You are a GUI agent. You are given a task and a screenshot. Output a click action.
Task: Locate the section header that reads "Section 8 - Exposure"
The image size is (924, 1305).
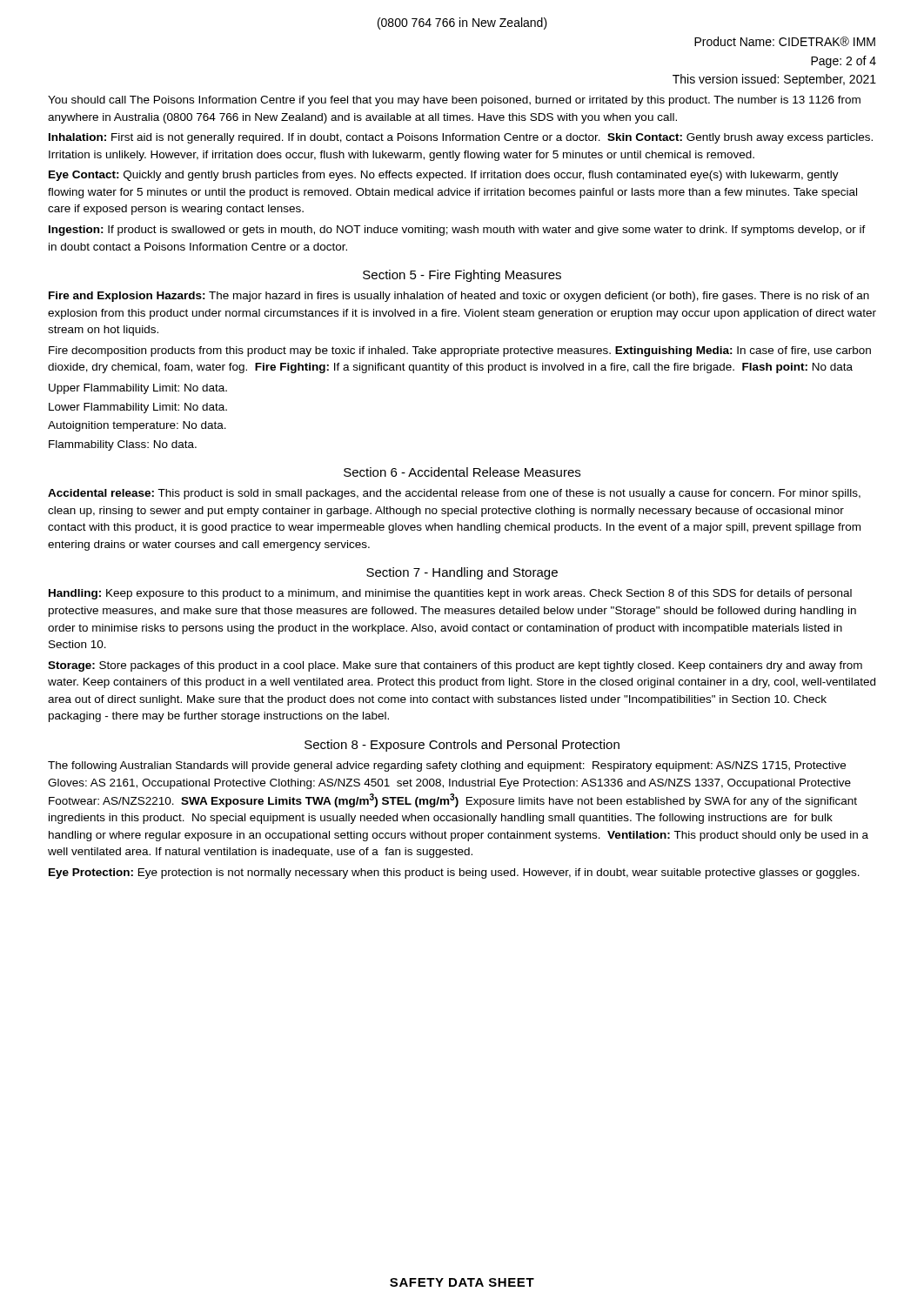coord(462,744)
